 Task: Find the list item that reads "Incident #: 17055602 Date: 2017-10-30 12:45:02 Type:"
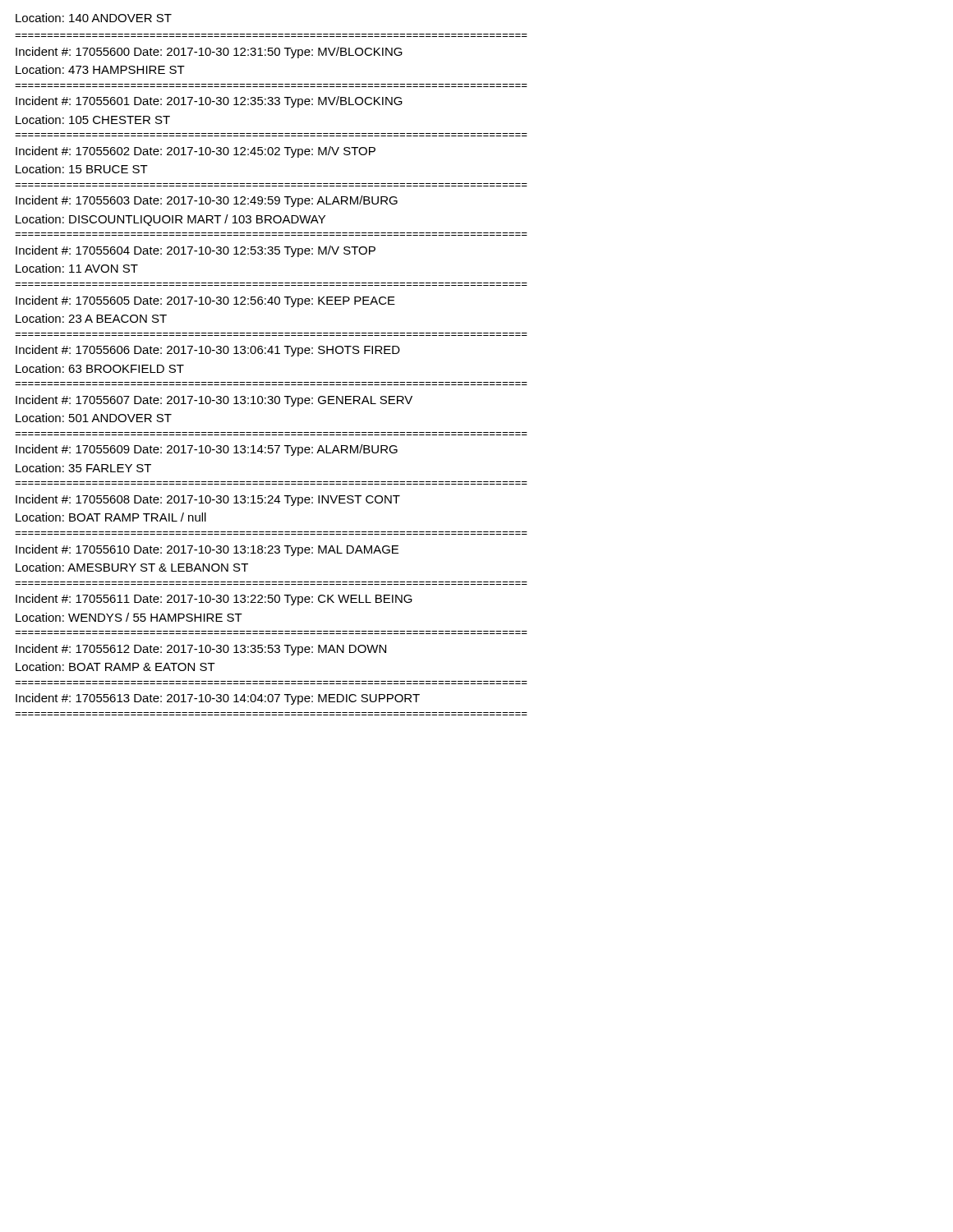(196, 152)
